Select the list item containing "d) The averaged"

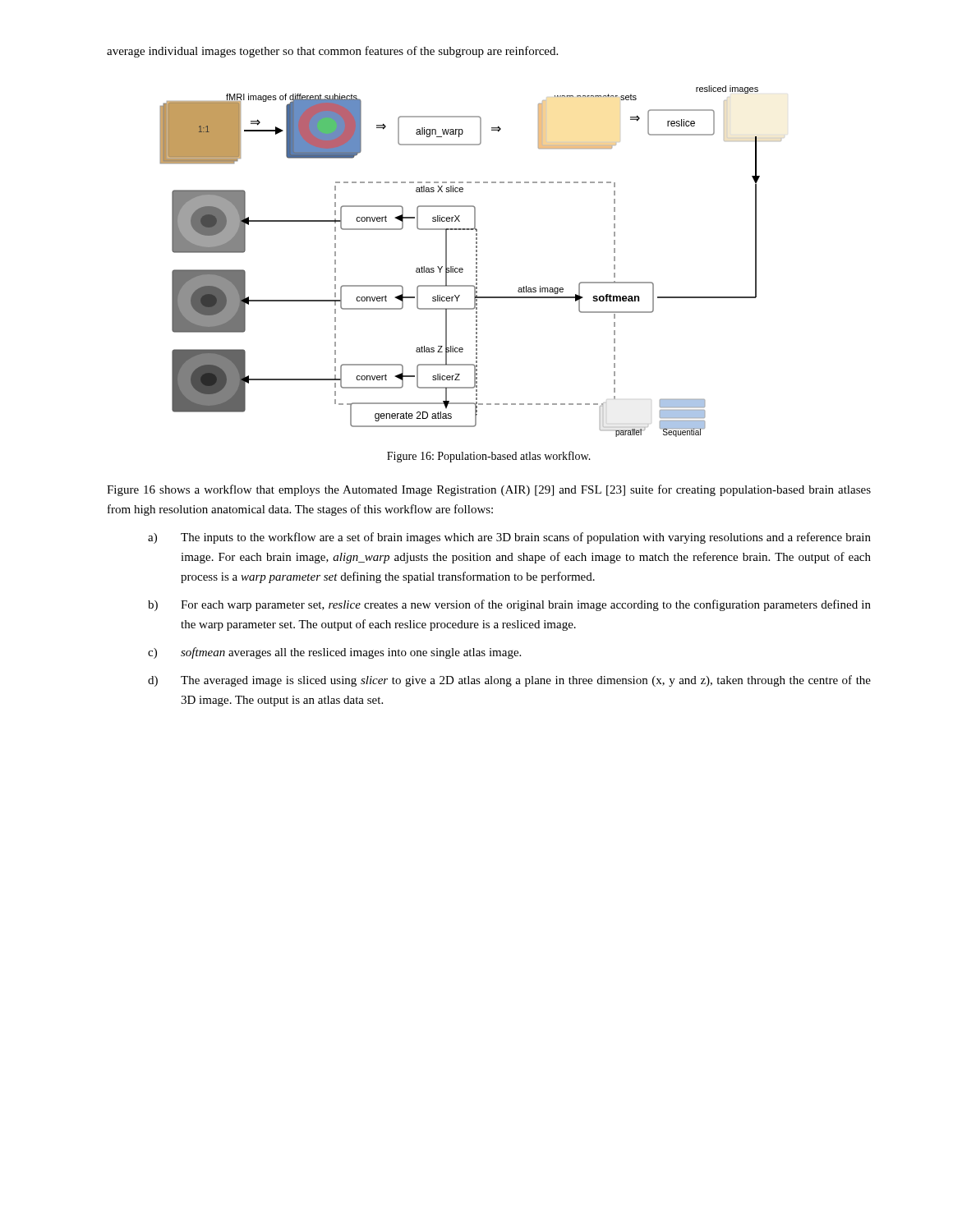[x=509, y=690]
